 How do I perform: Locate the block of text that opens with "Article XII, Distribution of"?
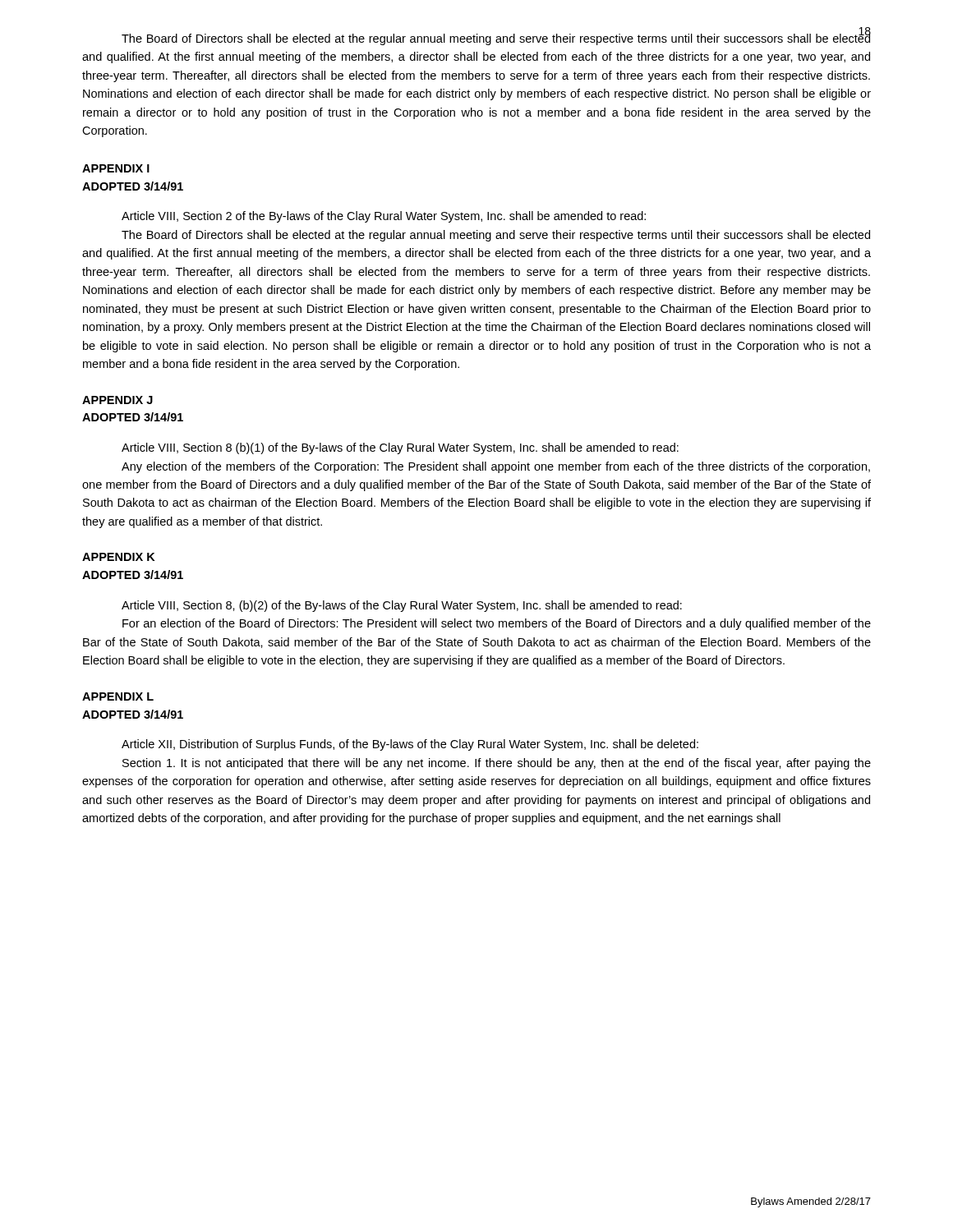point(476,781)
